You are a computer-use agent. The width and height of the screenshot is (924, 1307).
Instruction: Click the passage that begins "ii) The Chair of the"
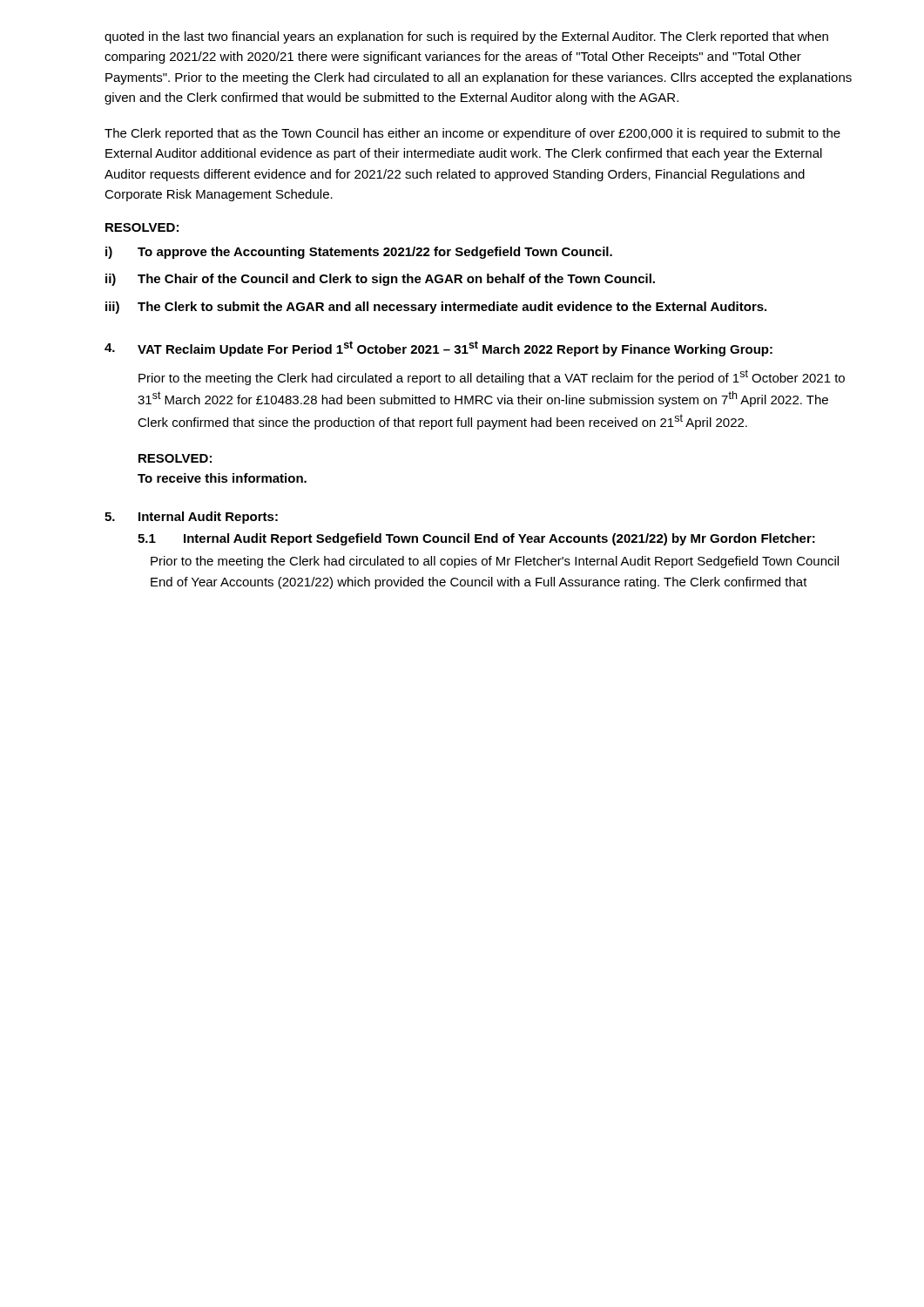(380, 279)
